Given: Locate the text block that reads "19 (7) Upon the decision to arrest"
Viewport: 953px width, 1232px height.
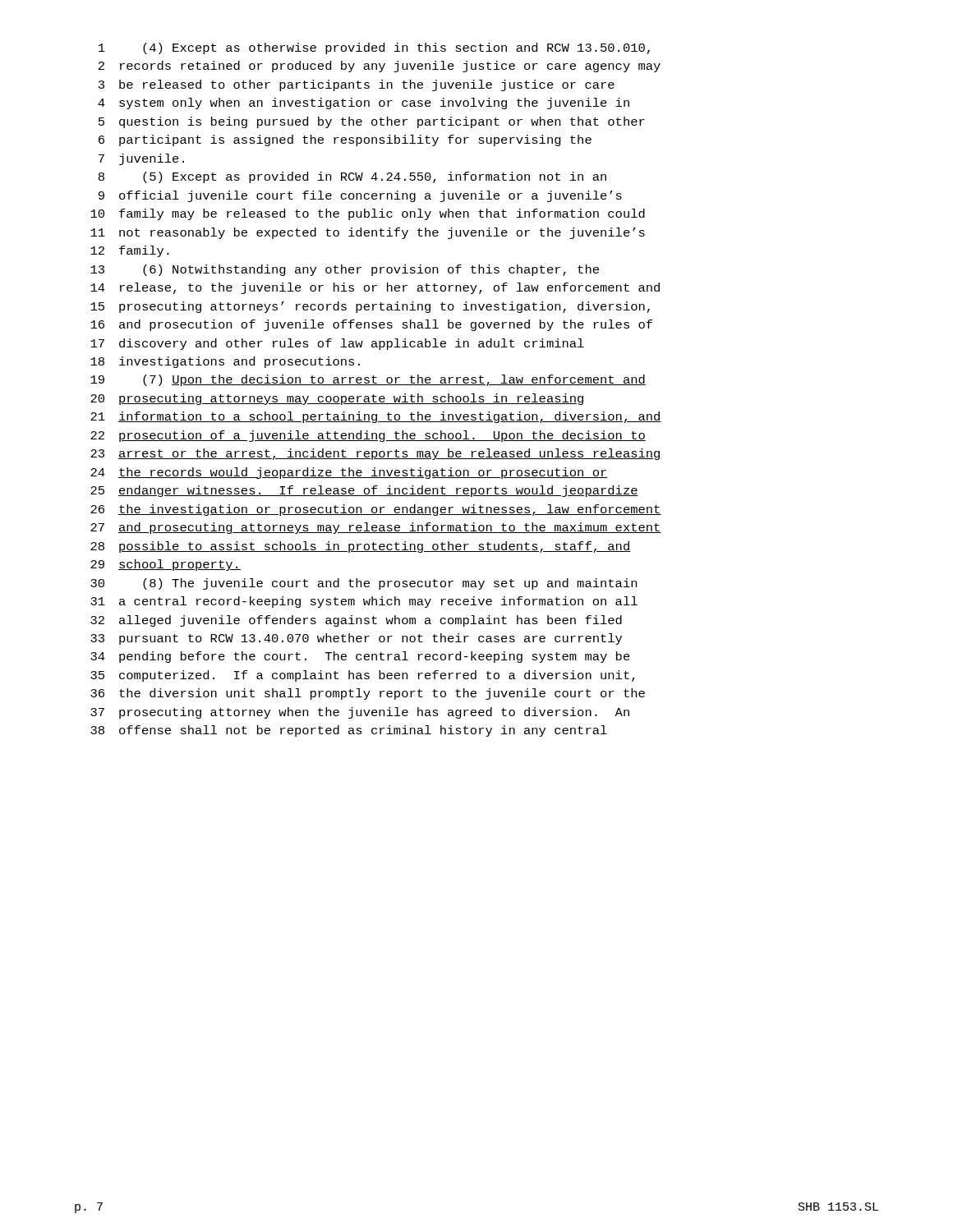Looking at the screenshot, I should 476,473.
